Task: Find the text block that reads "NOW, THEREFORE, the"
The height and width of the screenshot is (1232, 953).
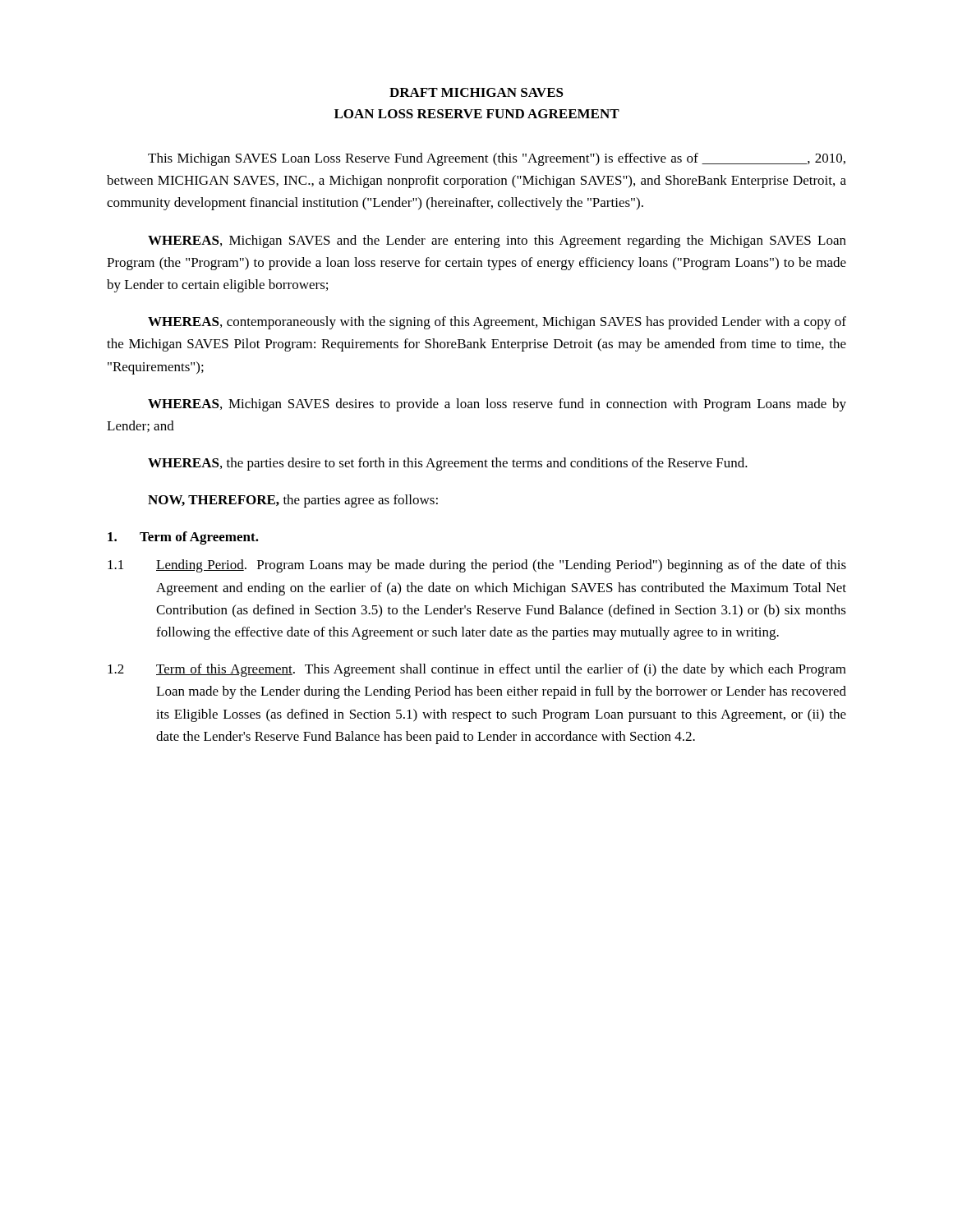Action: (x=293, y=500)
